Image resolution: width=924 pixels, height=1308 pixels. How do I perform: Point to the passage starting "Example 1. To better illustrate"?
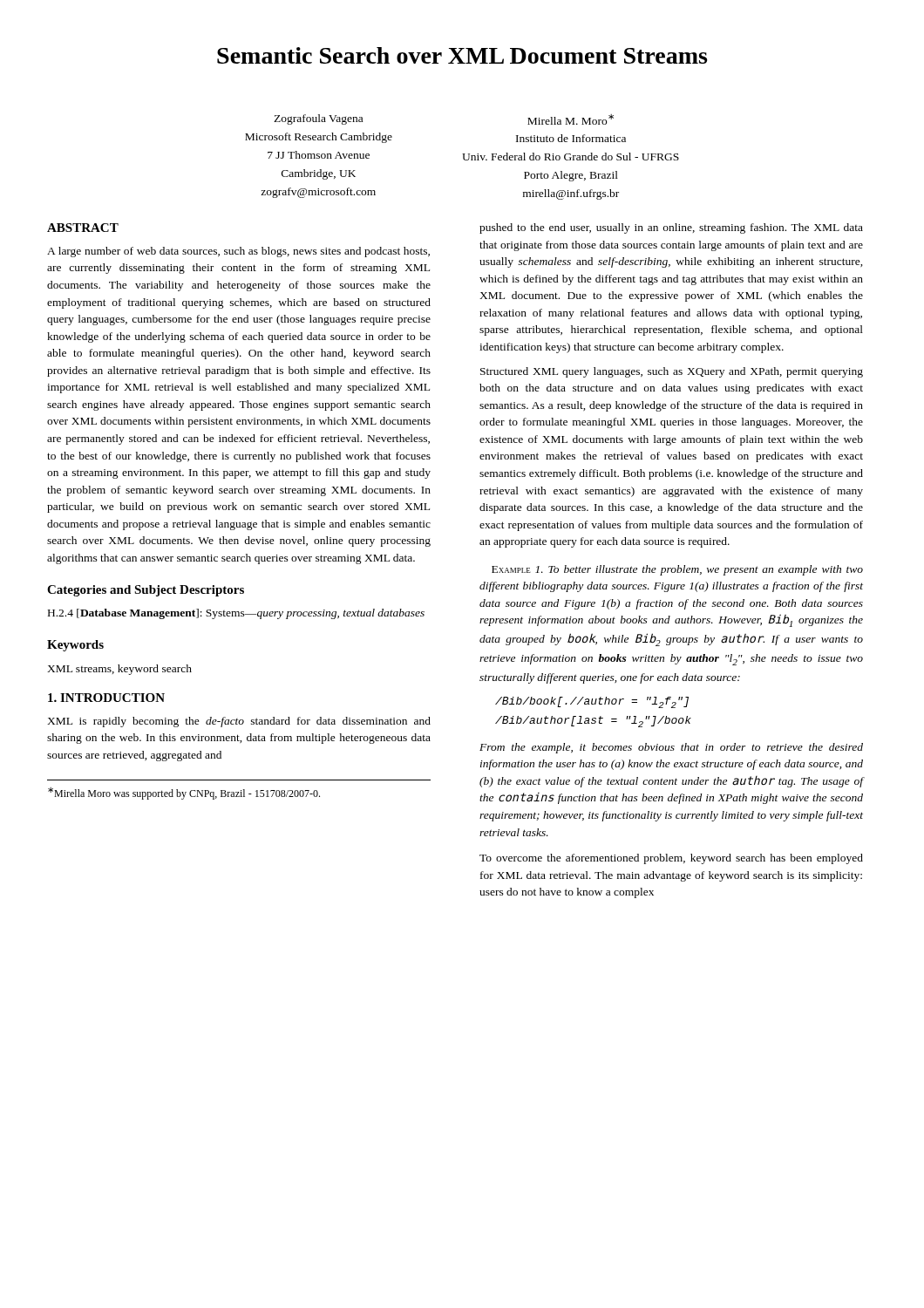[671, 701]
